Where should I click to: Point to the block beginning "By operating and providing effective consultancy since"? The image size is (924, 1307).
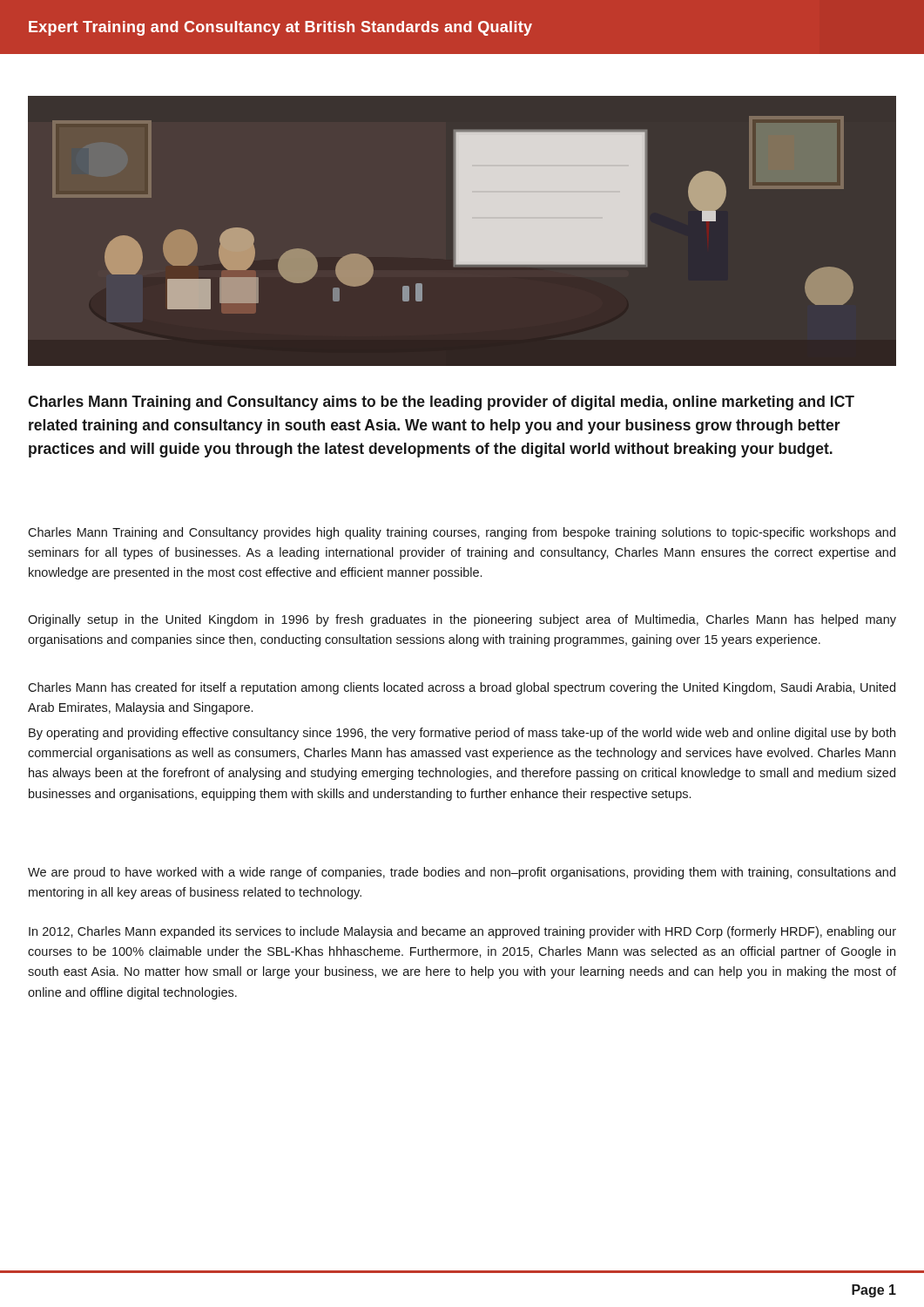point(462,763)
